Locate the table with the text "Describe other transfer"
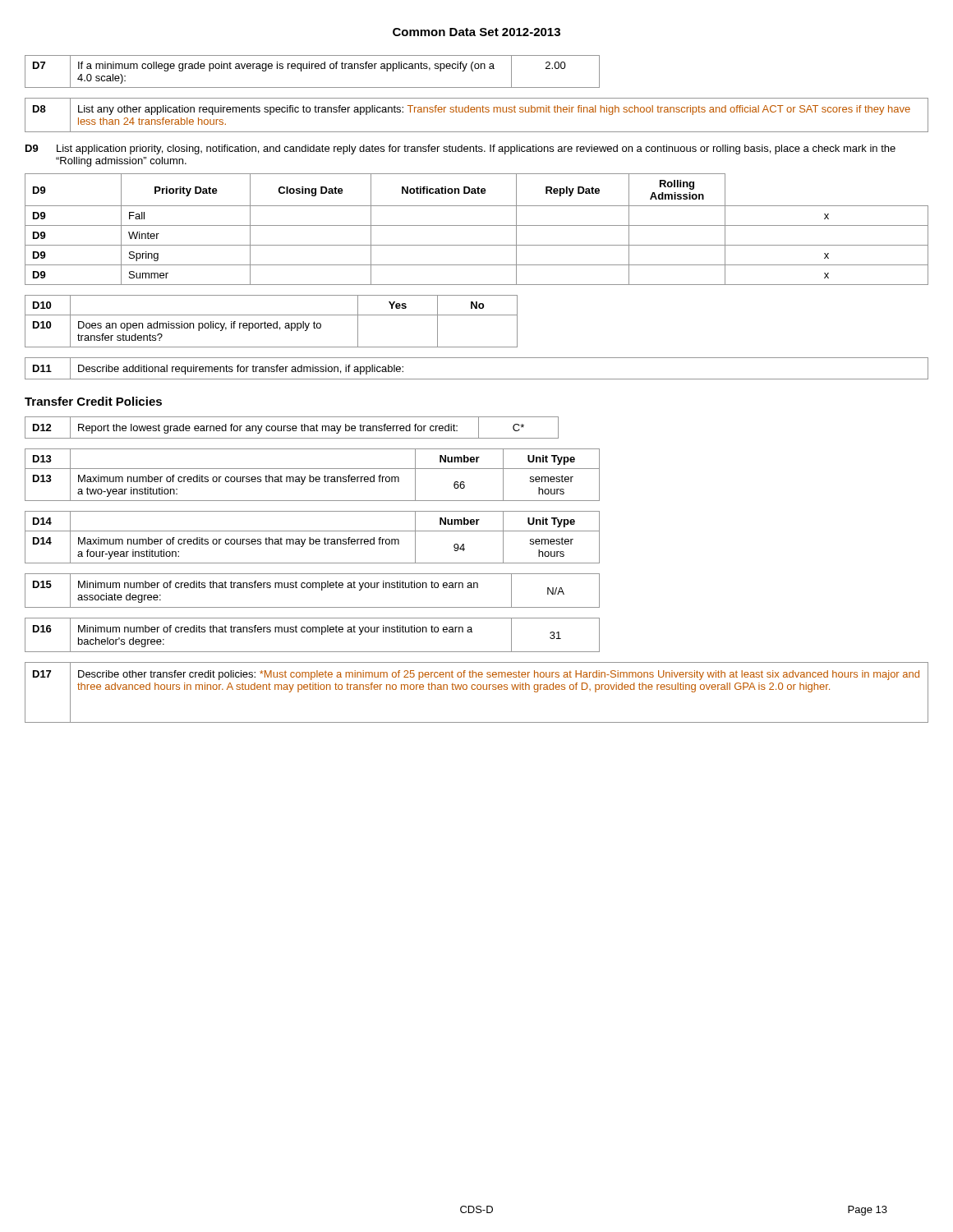The height and width of the screenshot is (1232, 953). point(476,692)
